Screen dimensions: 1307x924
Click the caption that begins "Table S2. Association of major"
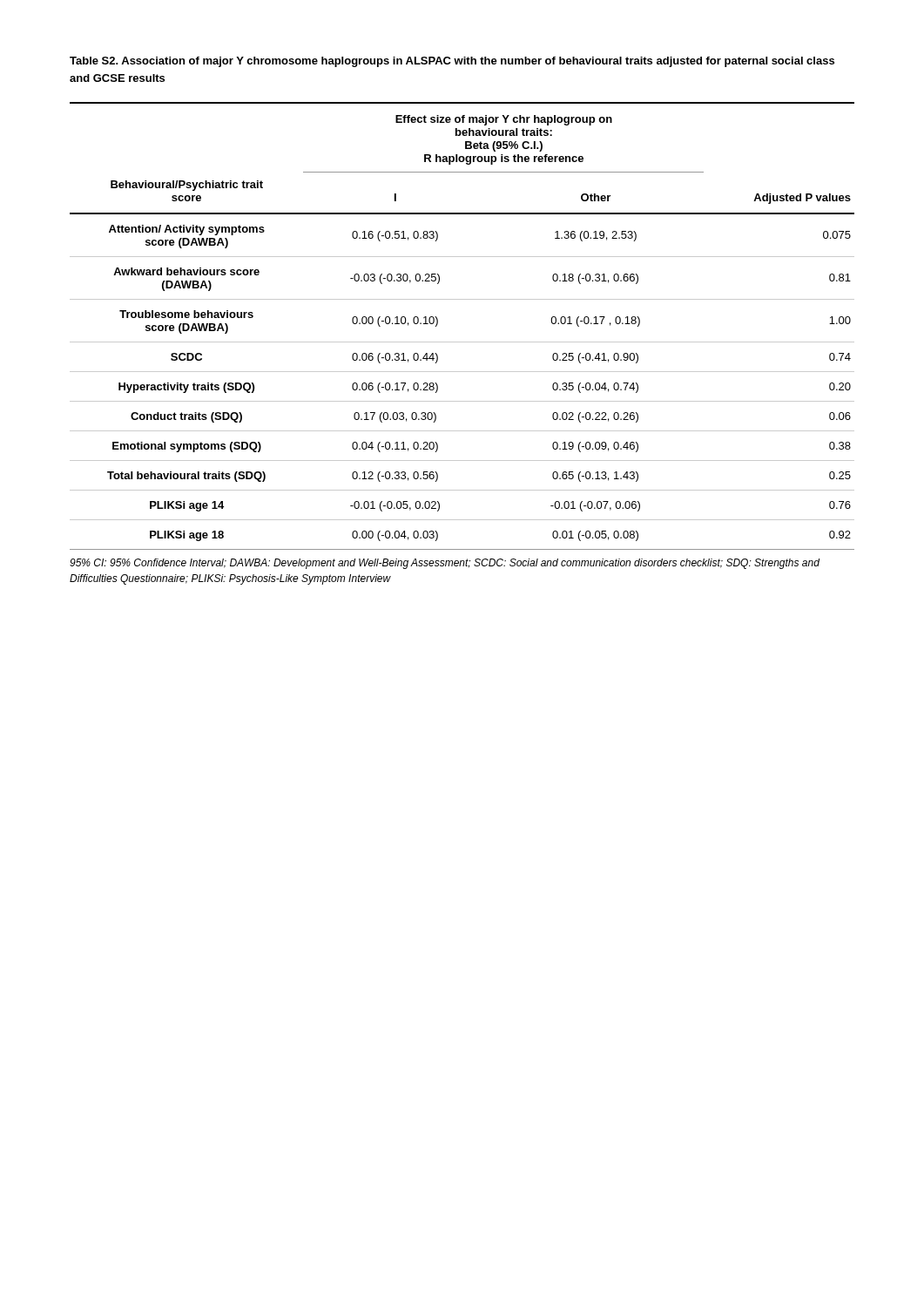pyautogui.click(x=452, y=69)
